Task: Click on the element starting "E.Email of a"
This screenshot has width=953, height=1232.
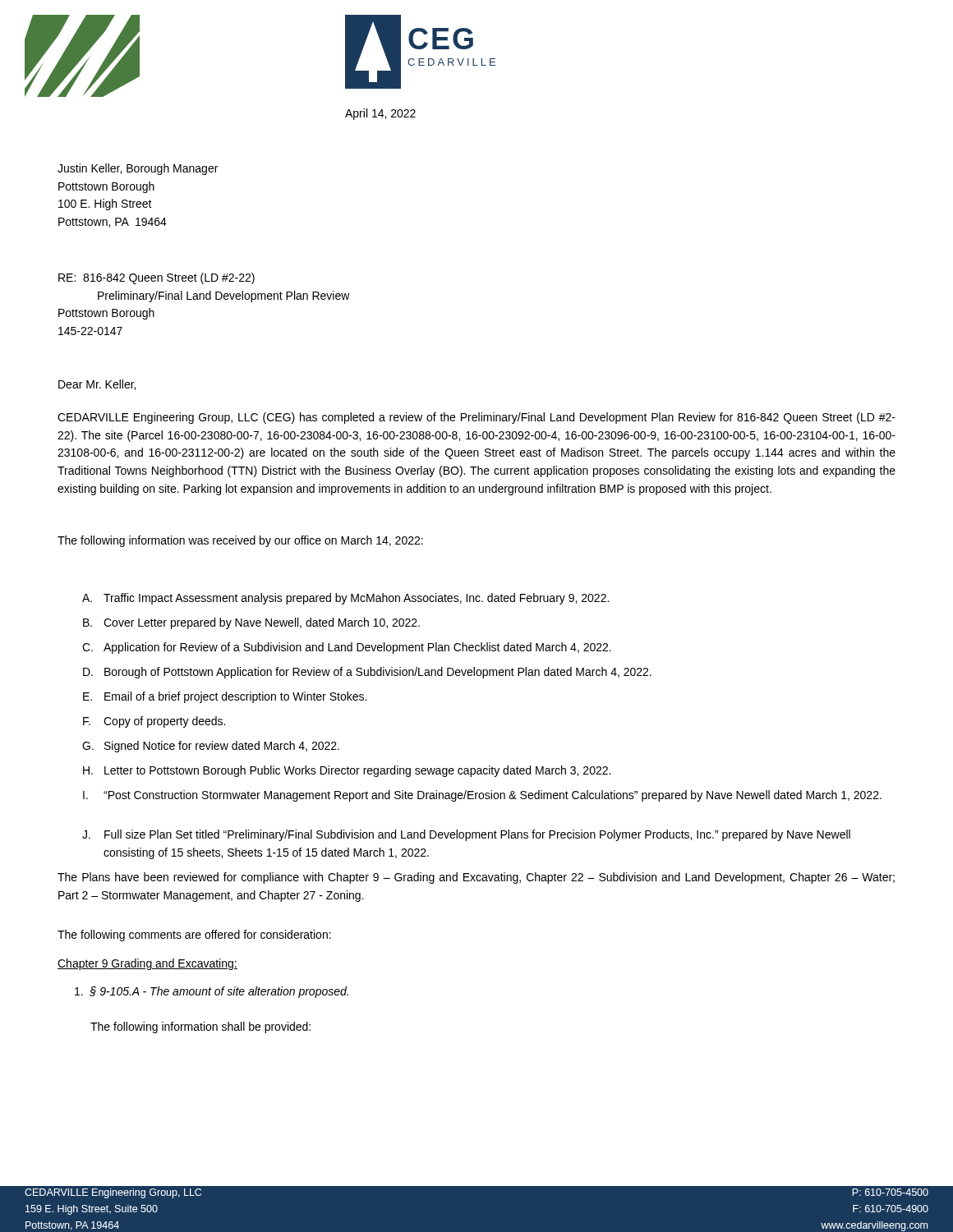Action: [x=225, y=697]
